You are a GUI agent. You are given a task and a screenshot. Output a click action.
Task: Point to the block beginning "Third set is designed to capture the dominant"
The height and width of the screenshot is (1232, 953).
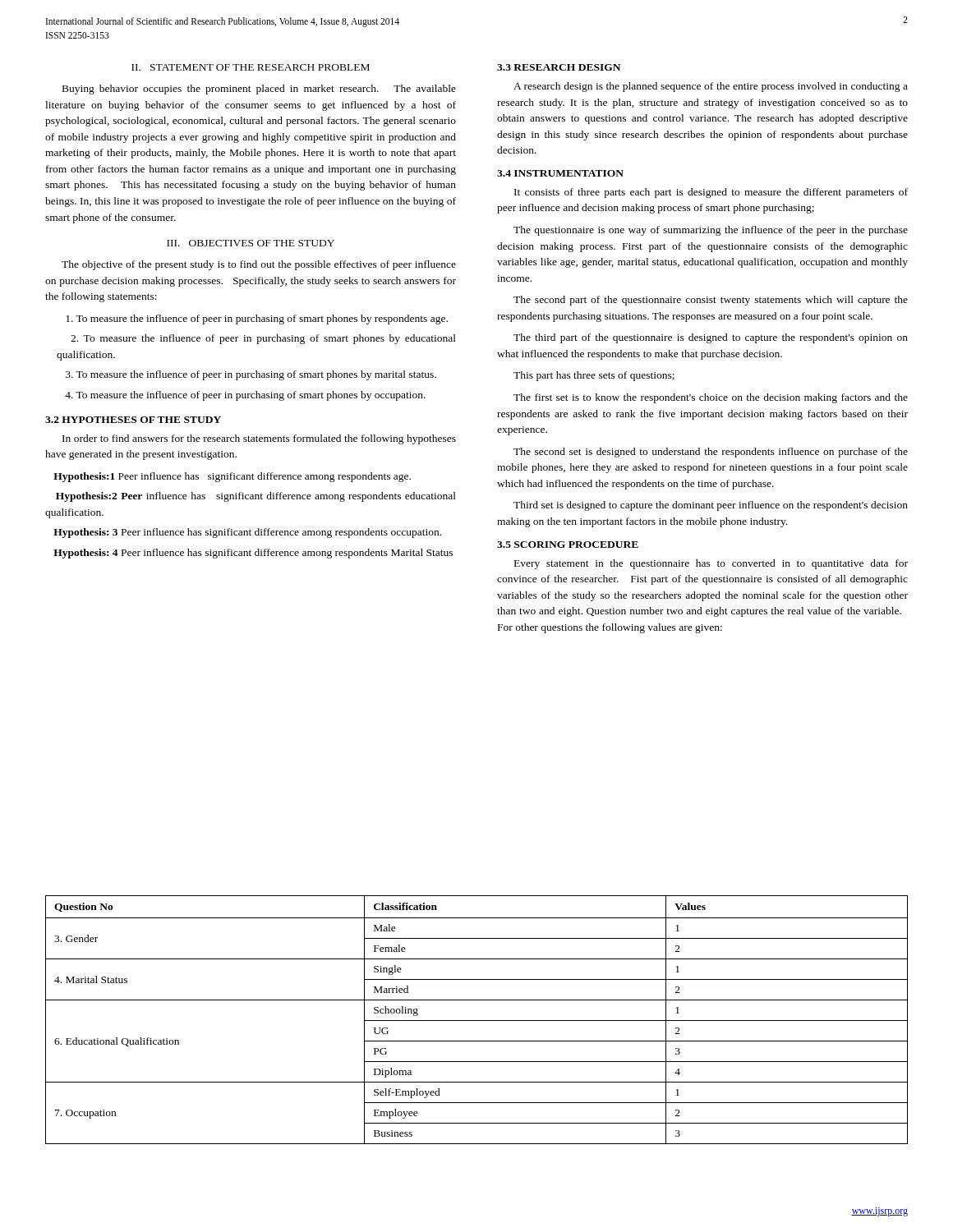pyautogui.click(x=702, y=513)
